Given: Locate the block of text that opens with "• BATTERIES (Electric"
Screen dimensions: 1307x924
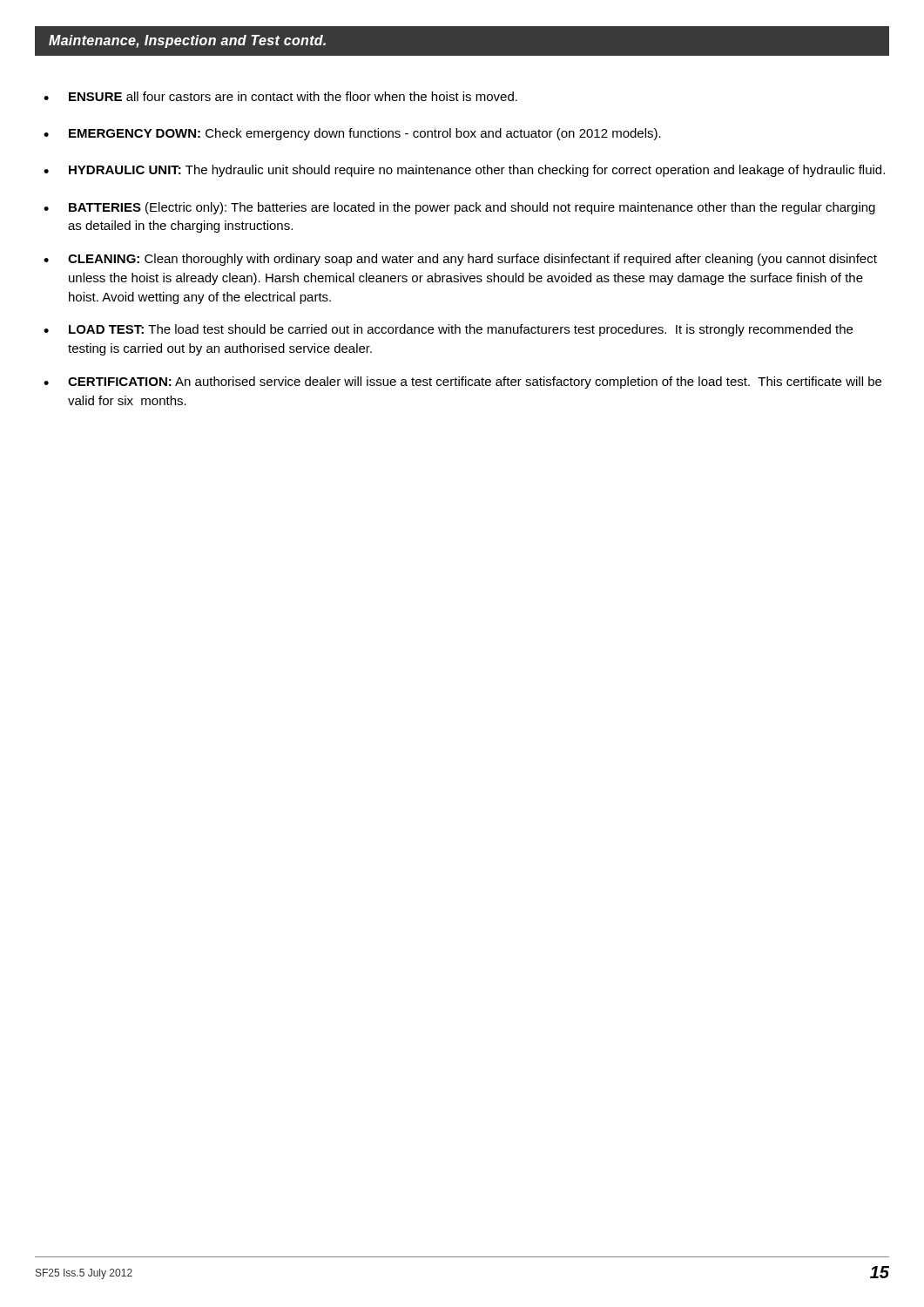Looking at the screenshot, I should [466, 216].
